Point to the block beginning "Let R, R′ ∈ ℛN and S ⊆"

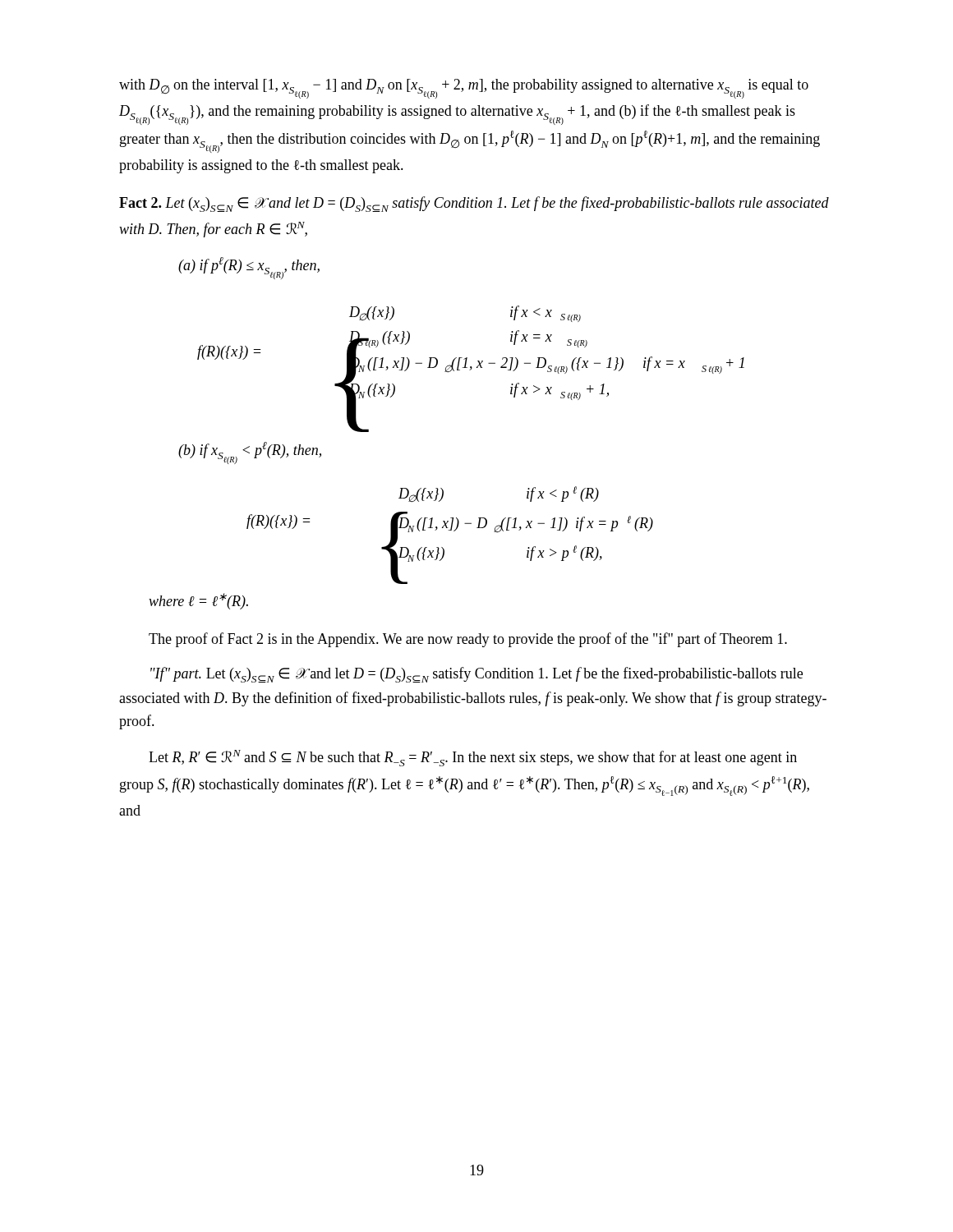[476, 784]
